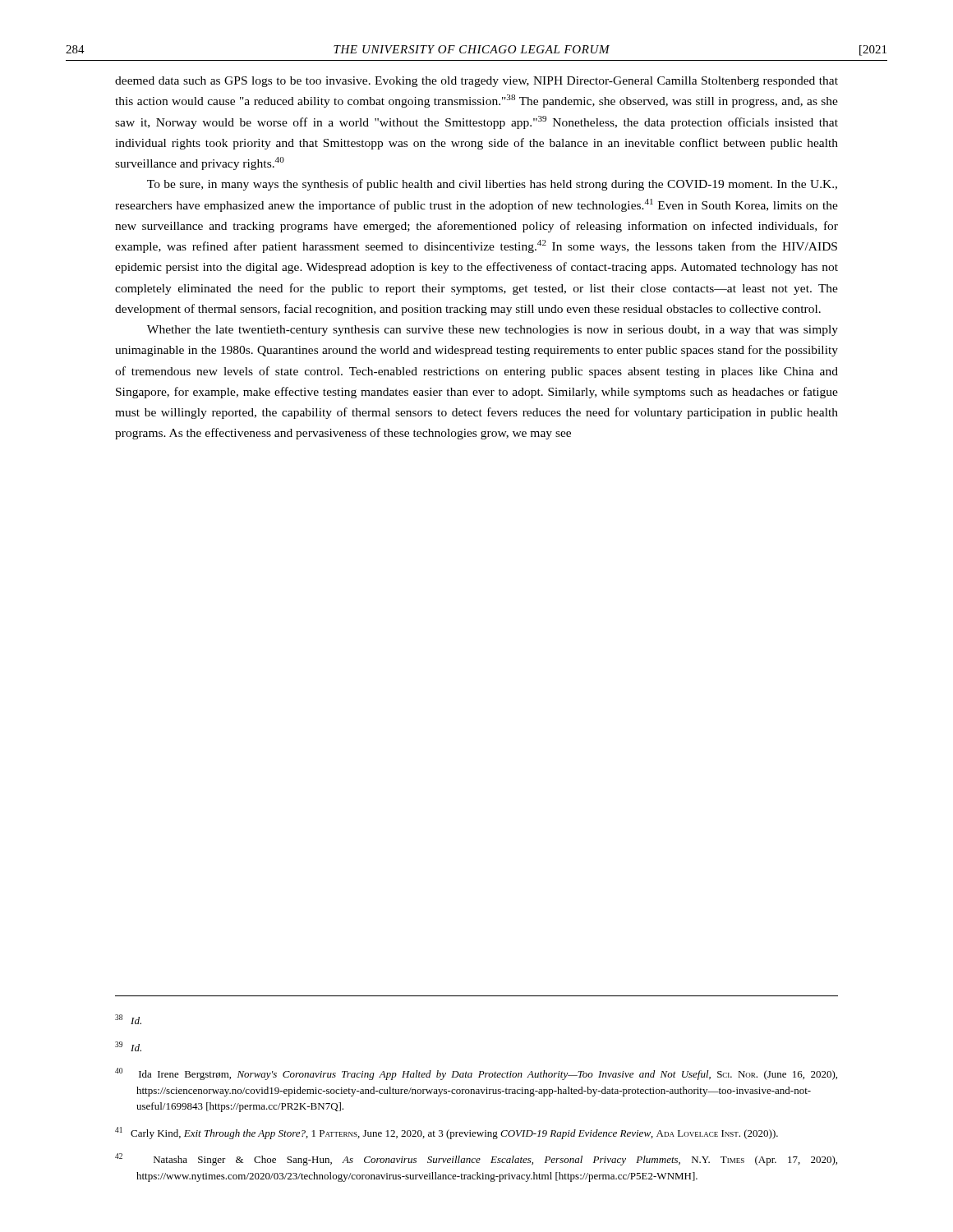This screenshot has width=953, height=1232.
Task: Find the block starting "Whether the late twentieth-century synthesis"
Action: (476, 381)
